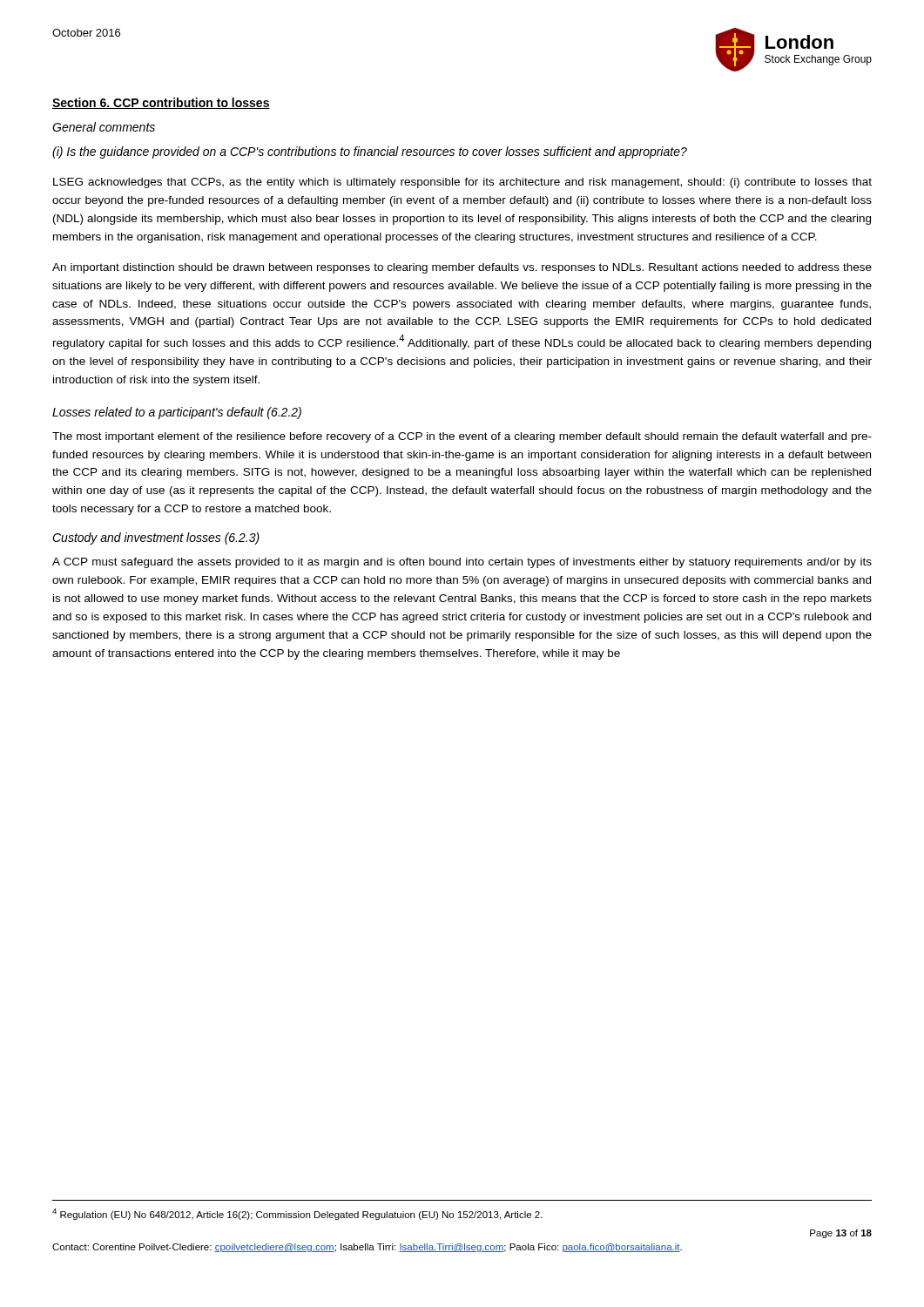
Task: Locate the section header that opens with "Section 6. CCP"
Action: 161,103
